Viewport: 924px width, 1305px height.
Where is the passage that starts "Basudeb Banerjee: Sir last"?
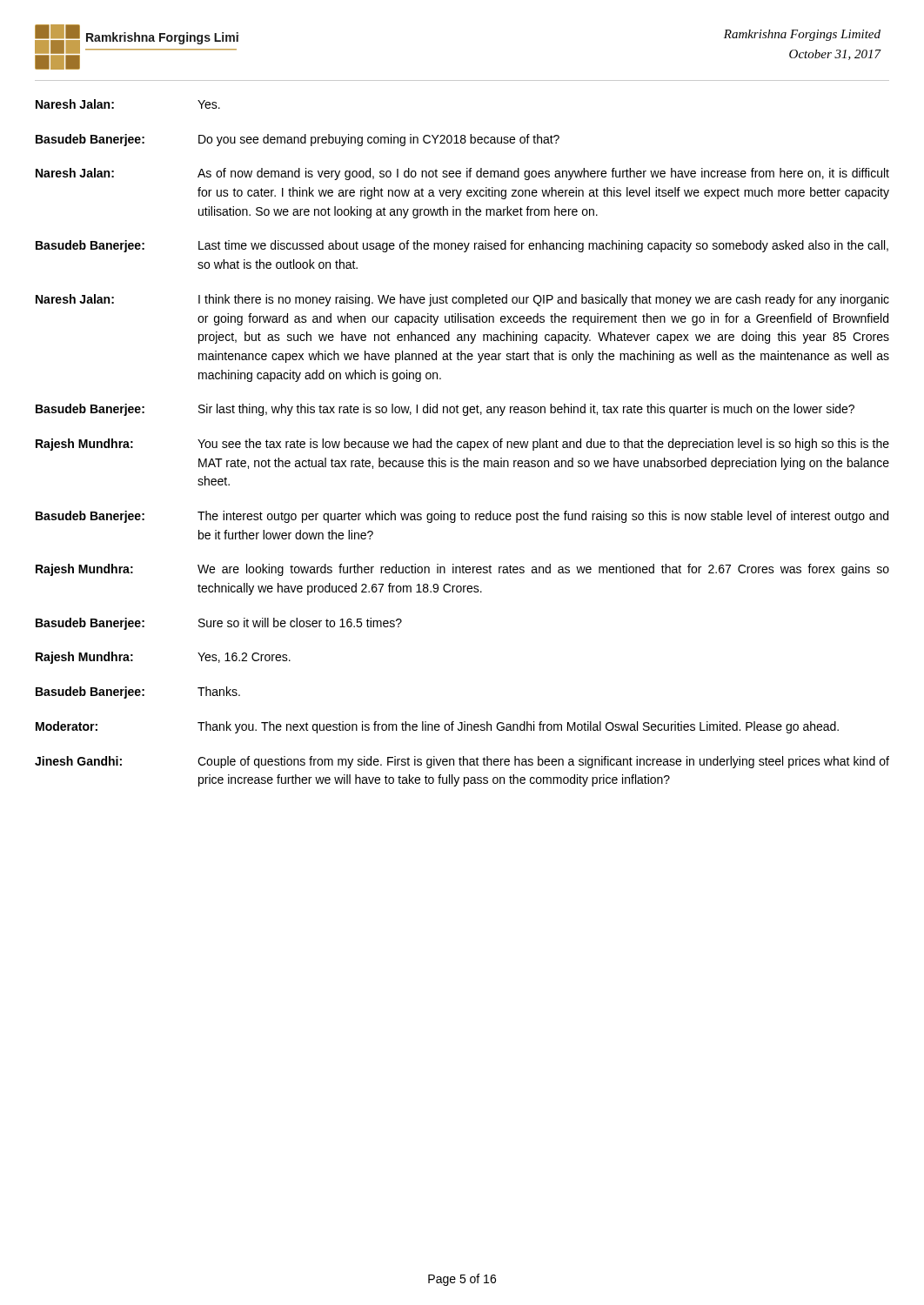(x=462, y=410)
